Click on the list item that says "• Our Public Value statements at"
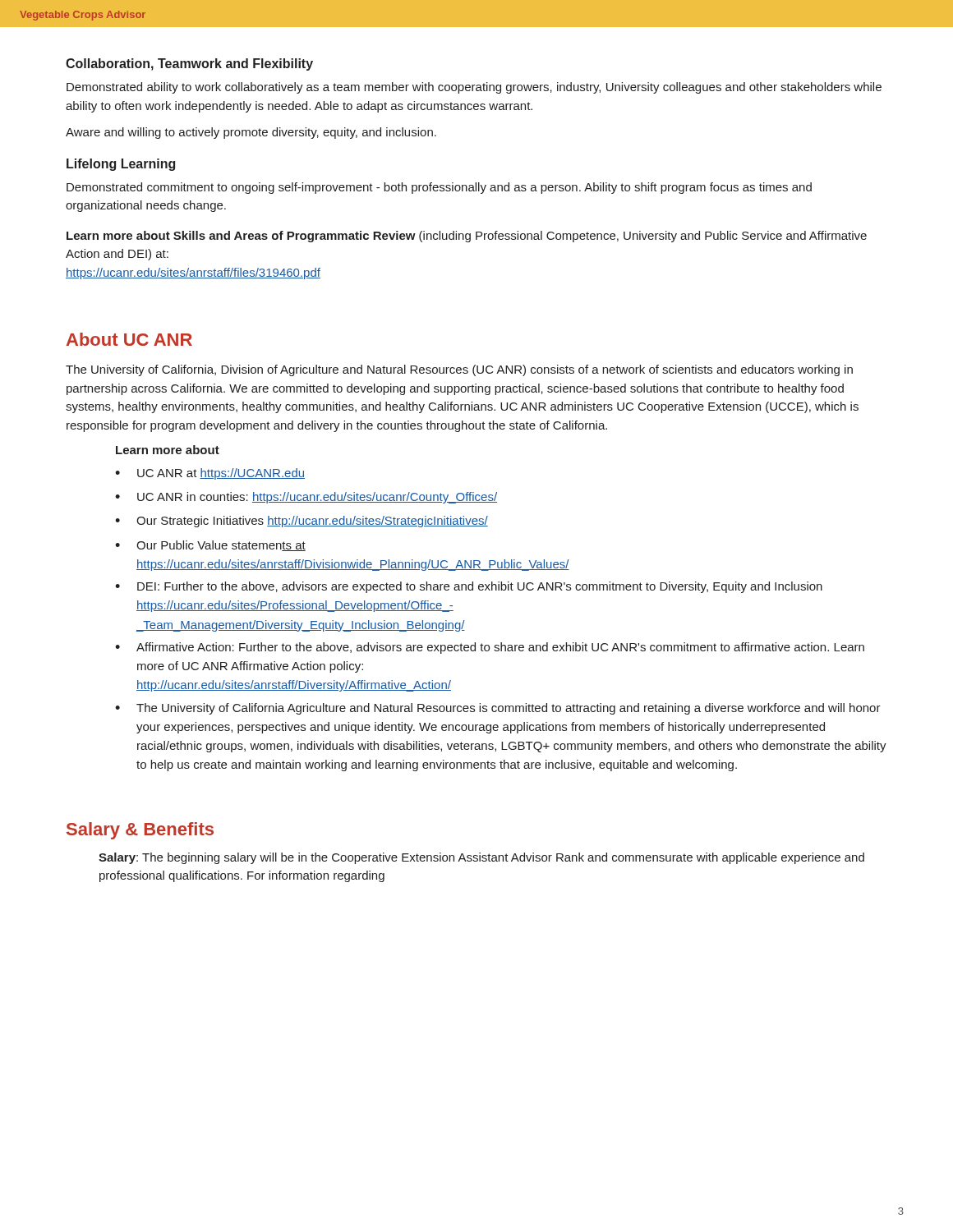The image size is (953, 1232). (501, 554)
